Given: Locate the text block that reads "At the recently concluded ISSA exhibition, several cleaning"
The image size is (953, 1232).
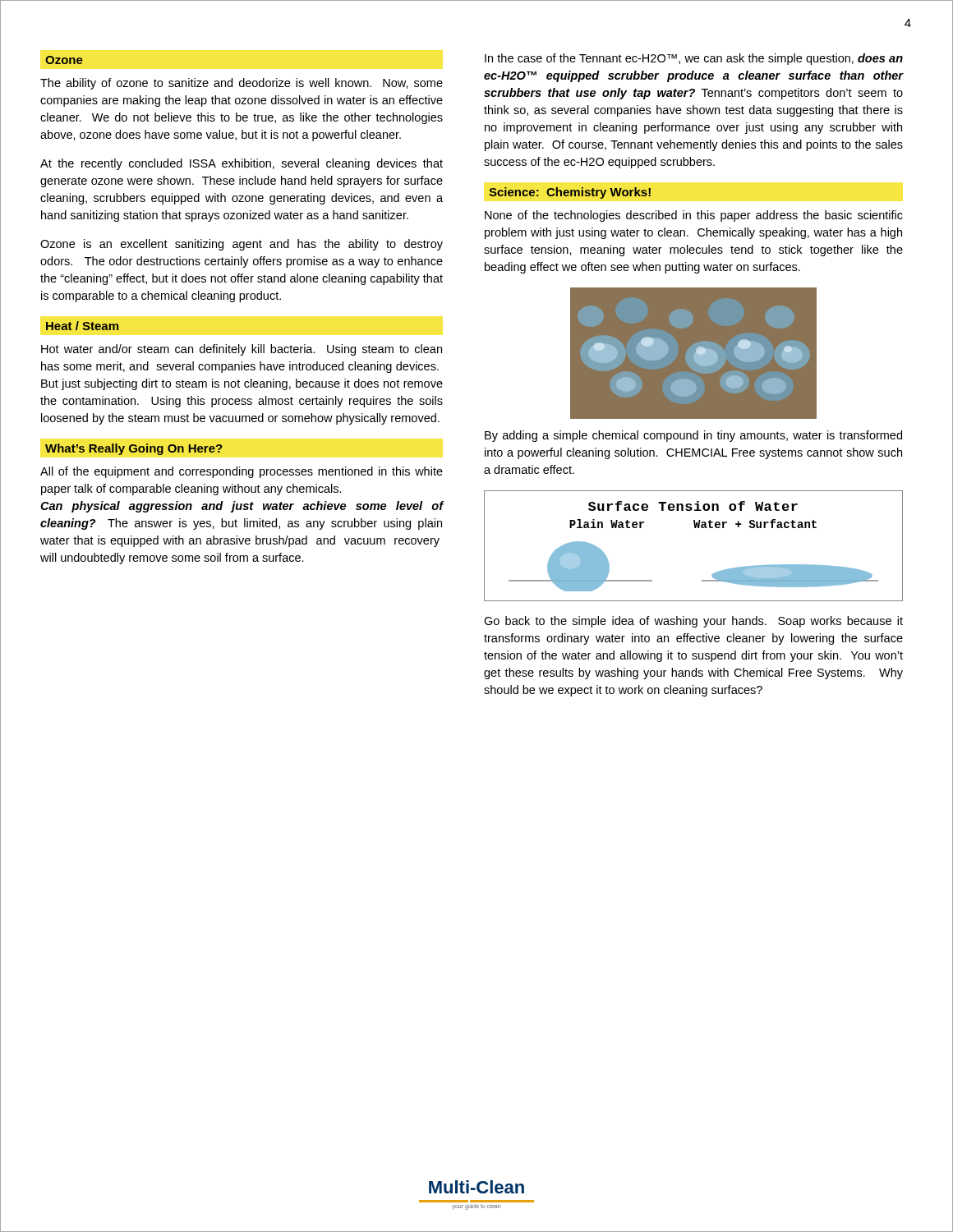Looking at the screenshot, I should tap(242, 189).
